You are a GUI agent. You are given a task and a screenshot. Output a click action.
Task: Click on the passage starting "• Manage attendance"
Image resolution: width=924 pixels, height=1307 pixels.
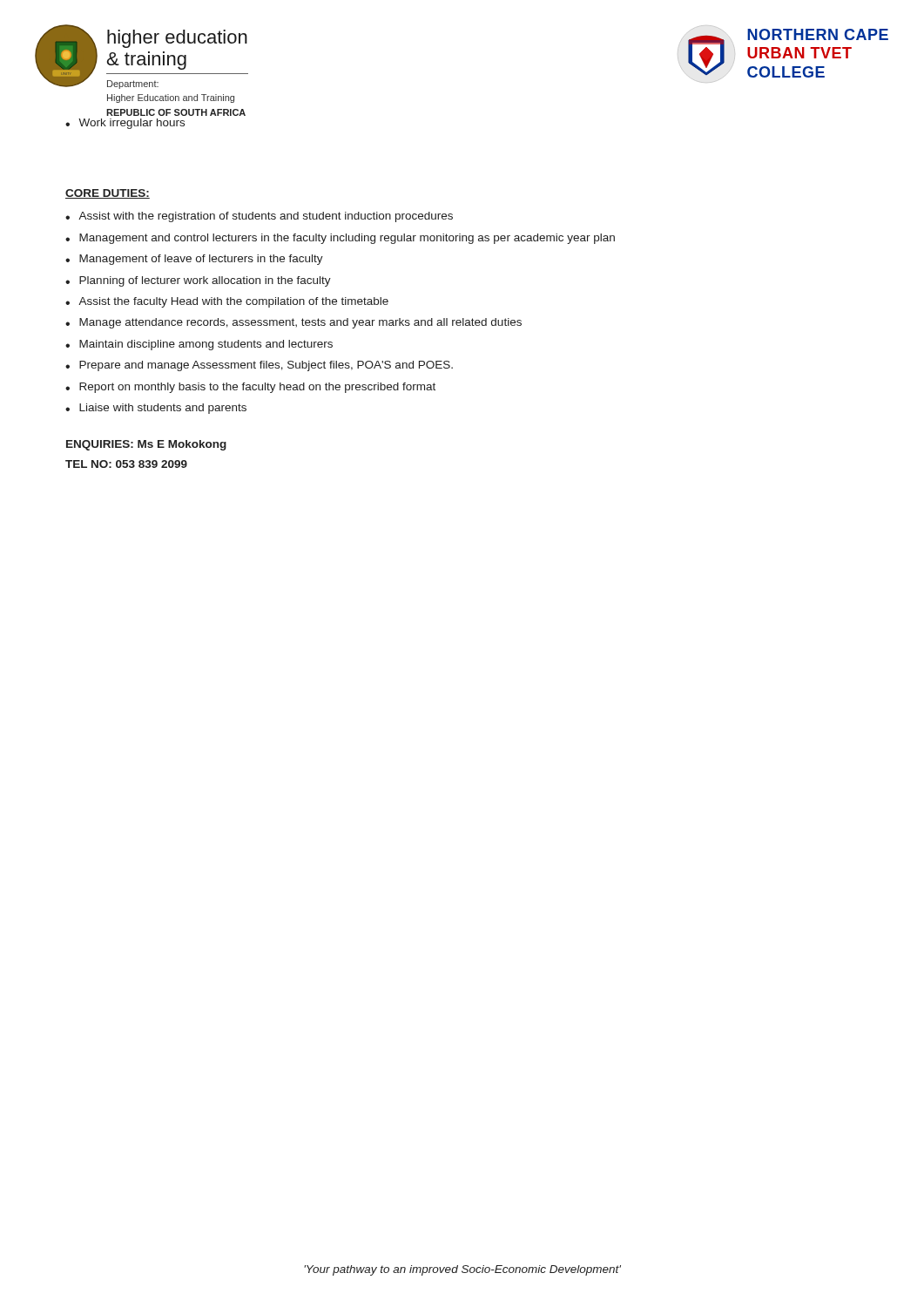pos(294,324)
